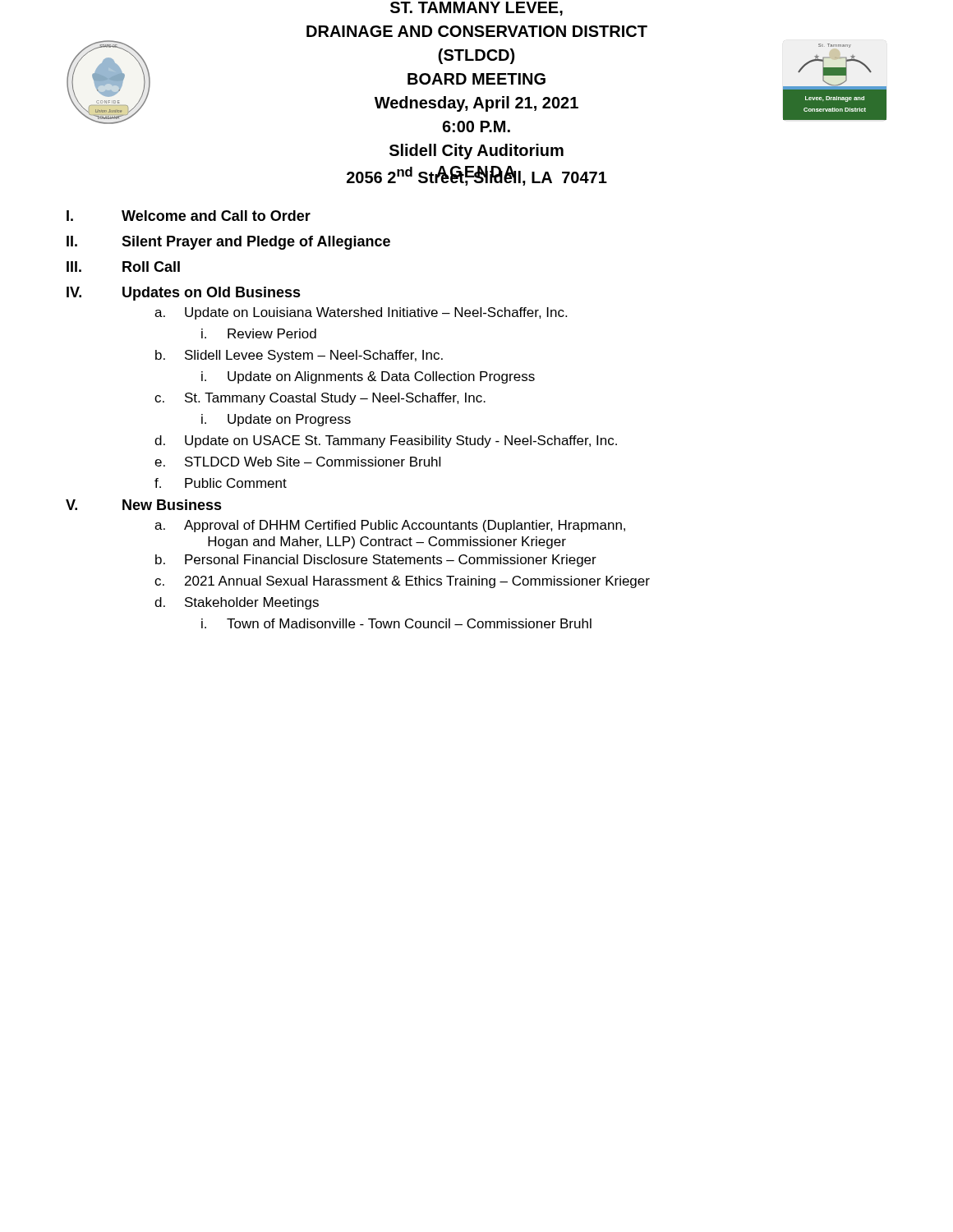953x1232 pixels.
Task: Locate the region starting "b. Personal Financial"
Action: [x=375, y=560]
